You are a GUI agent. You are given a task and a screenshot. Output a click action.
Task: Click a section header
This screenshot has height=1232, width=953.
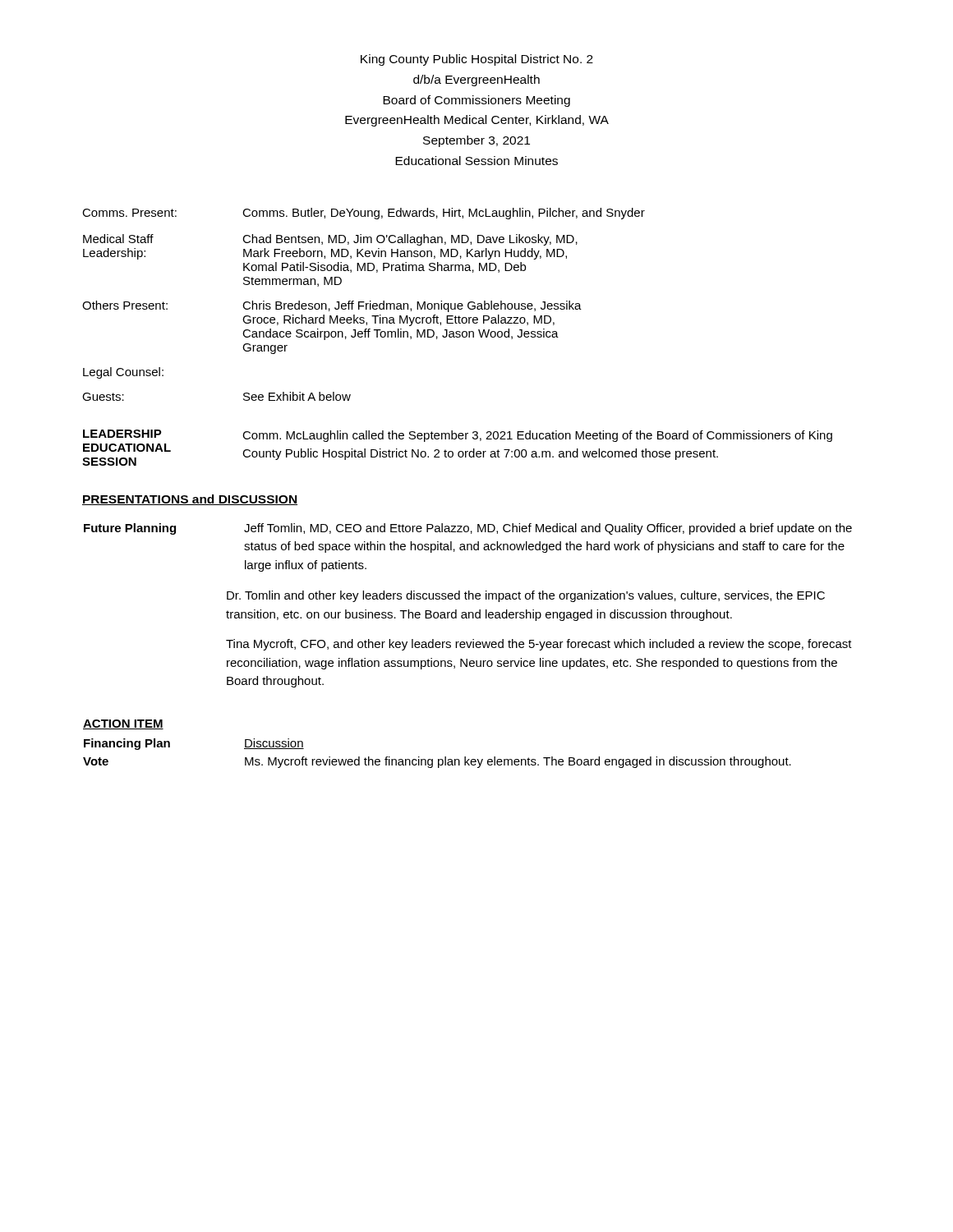(190, 499)
